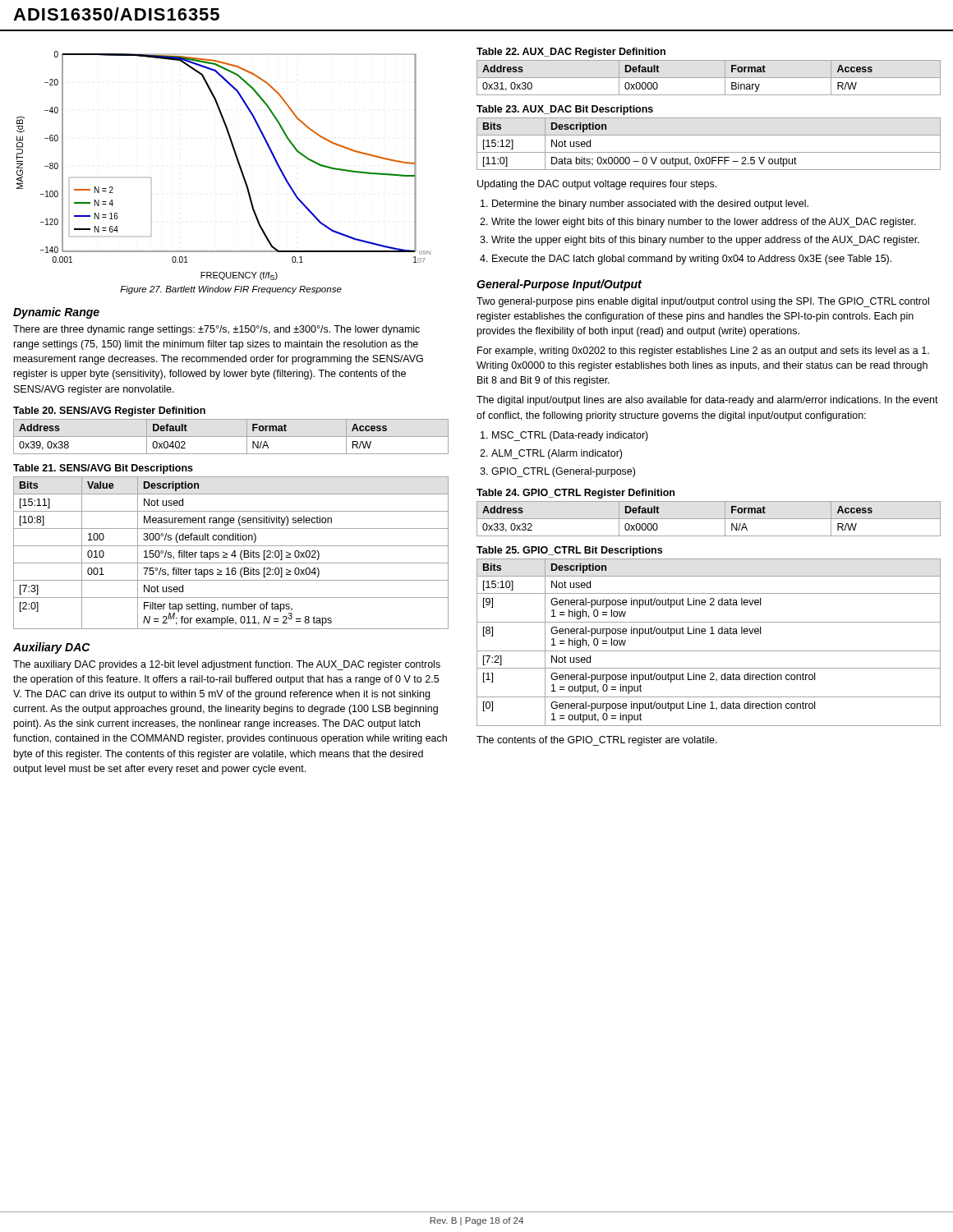Screen dimensions: 1232x953
Task: Where is the passage that starts "Execute the DAC latch global command by"?
Action: coord(692,258)
